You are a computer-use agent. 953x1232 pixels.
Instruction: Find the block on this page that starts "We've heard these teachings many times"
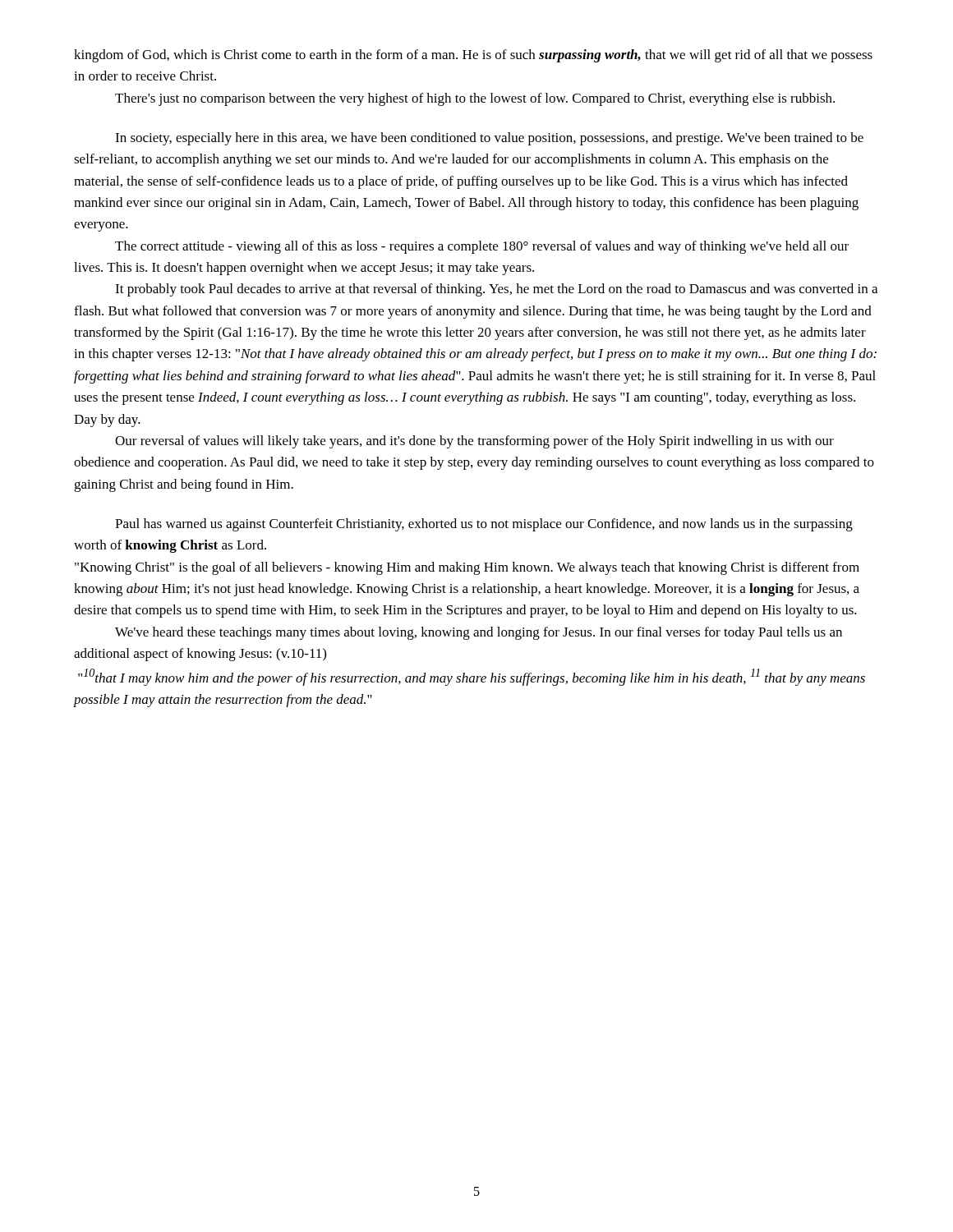pos(458,642)
